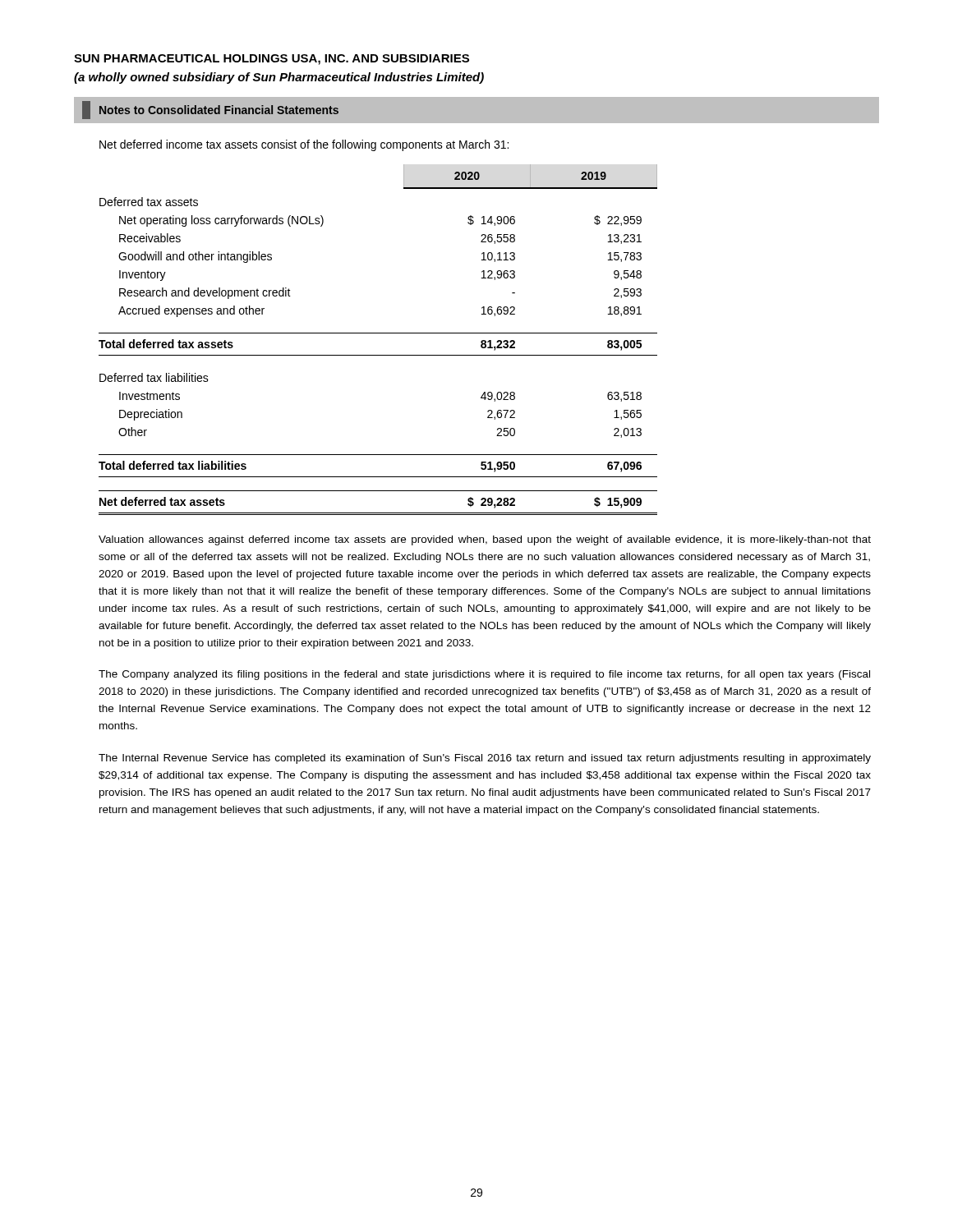
Task: Find the section header containing "Notes to Consolidated Financial Statements"
Action: (x=210, y=110)
